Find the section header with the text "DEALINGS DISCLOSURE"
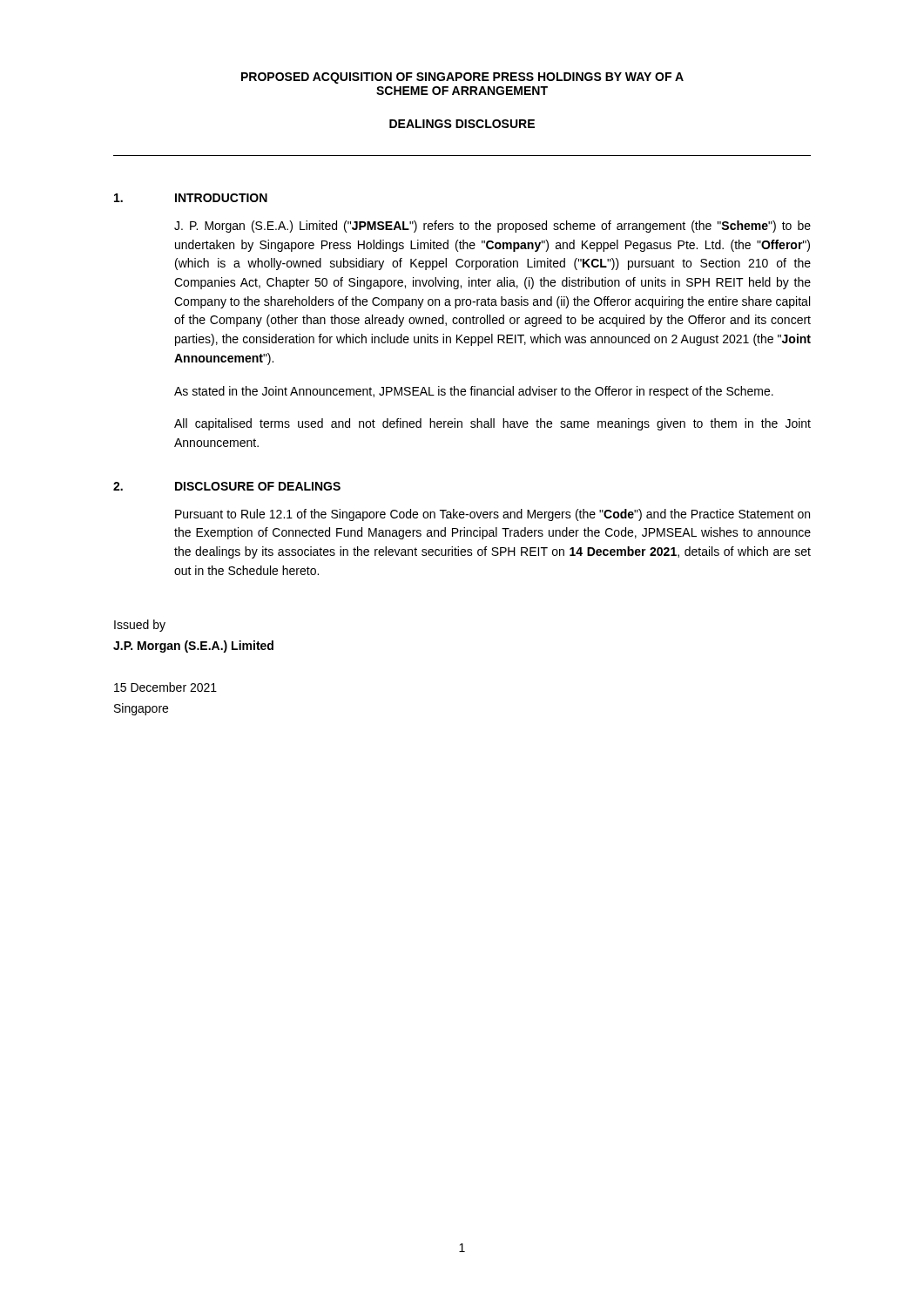The height and width of the screenshot is (1307, 924). click(462, 124)
